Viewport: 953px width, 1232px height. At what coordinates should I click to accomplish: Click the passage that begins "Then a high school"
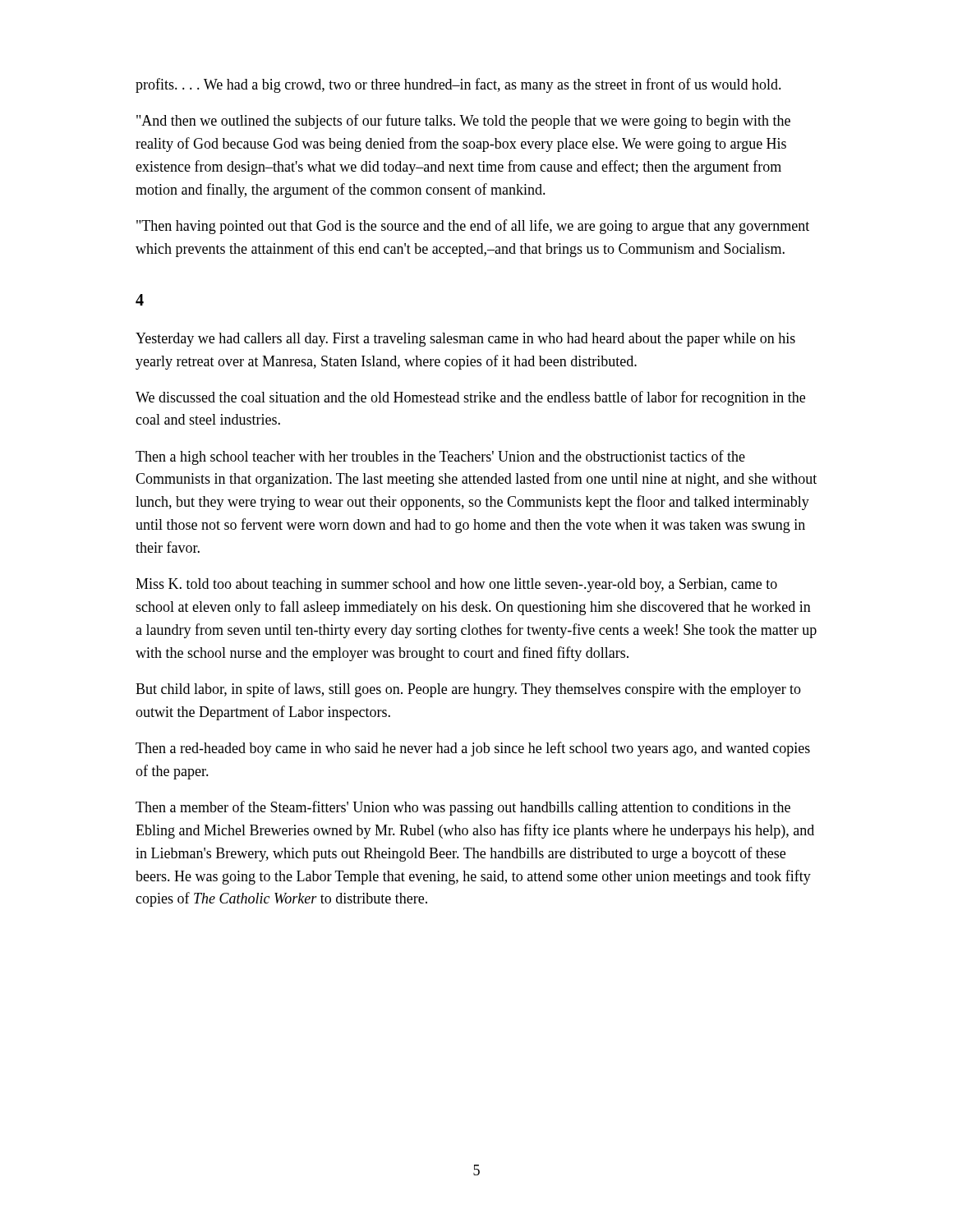(476, 502)
